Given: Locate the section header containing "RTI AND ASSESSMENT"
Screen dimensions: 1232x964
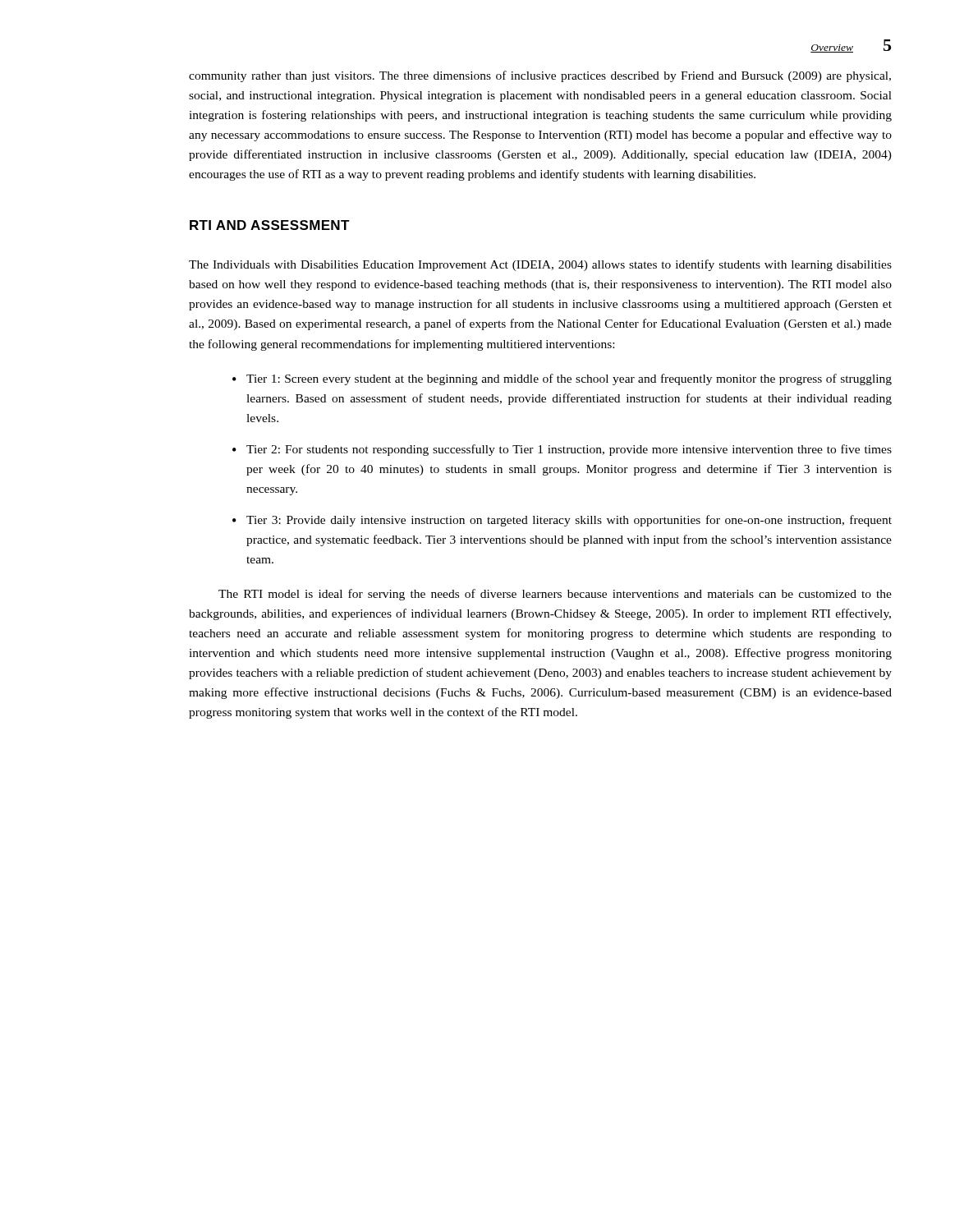Looking at the screenshot, I should [x=269, y=226].
